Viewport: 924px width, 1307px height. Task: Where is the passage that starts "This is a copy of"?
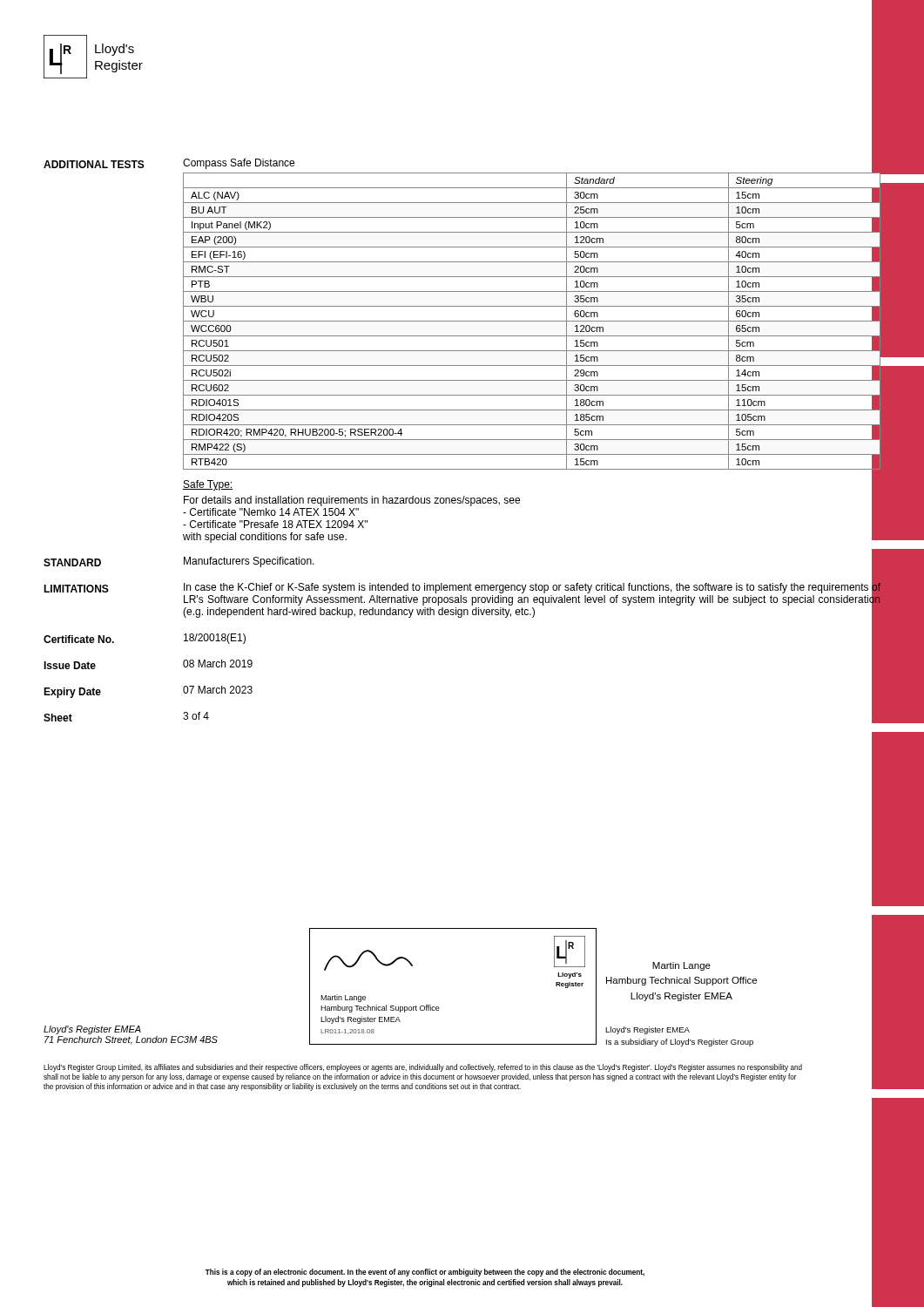pos(425,1278)
